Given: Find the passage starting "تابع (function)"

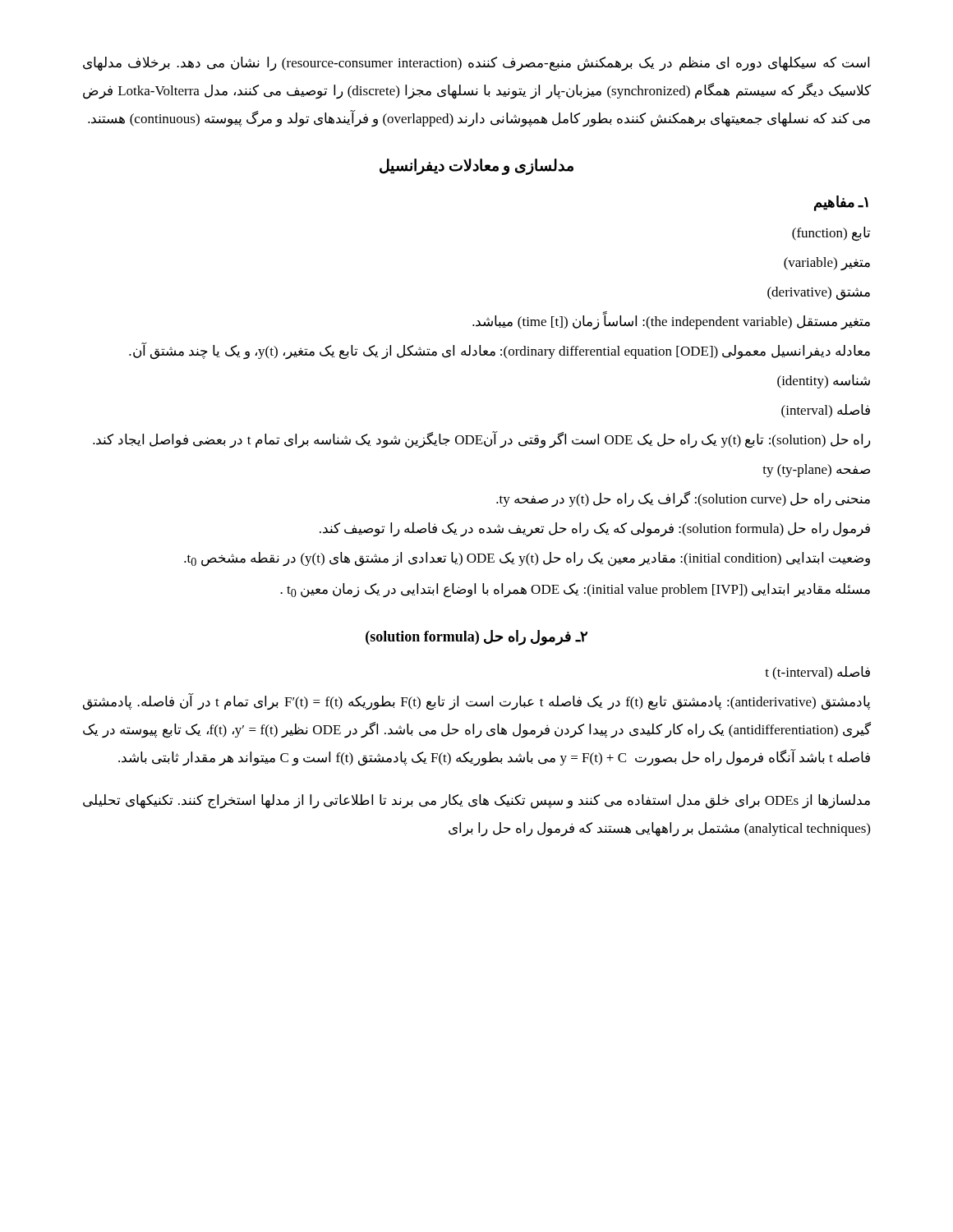Looking at the screenshot, I should 831,233.
